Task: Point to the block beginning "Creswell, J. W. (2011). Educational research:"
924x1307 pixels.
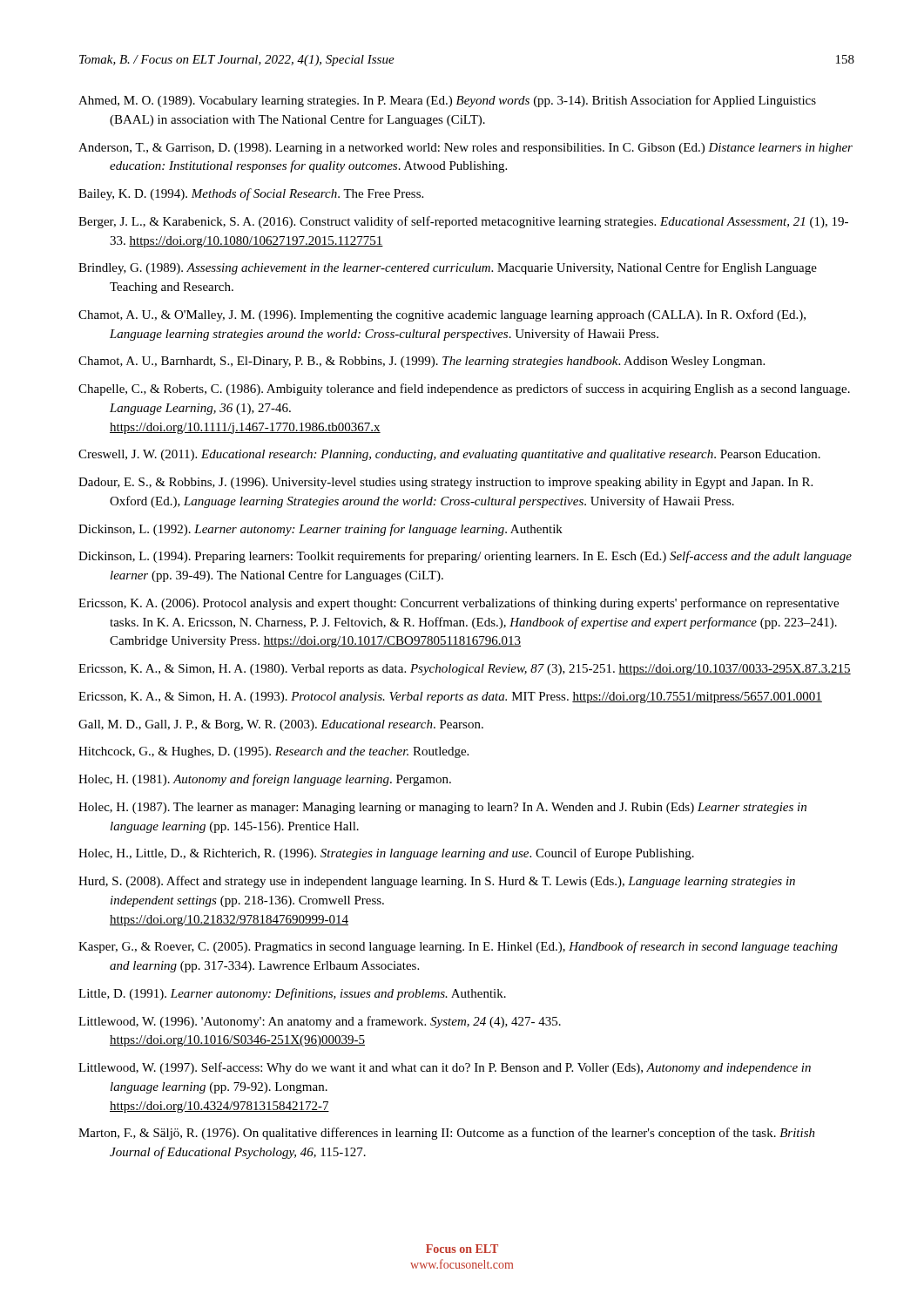Action: pos(450,454)
